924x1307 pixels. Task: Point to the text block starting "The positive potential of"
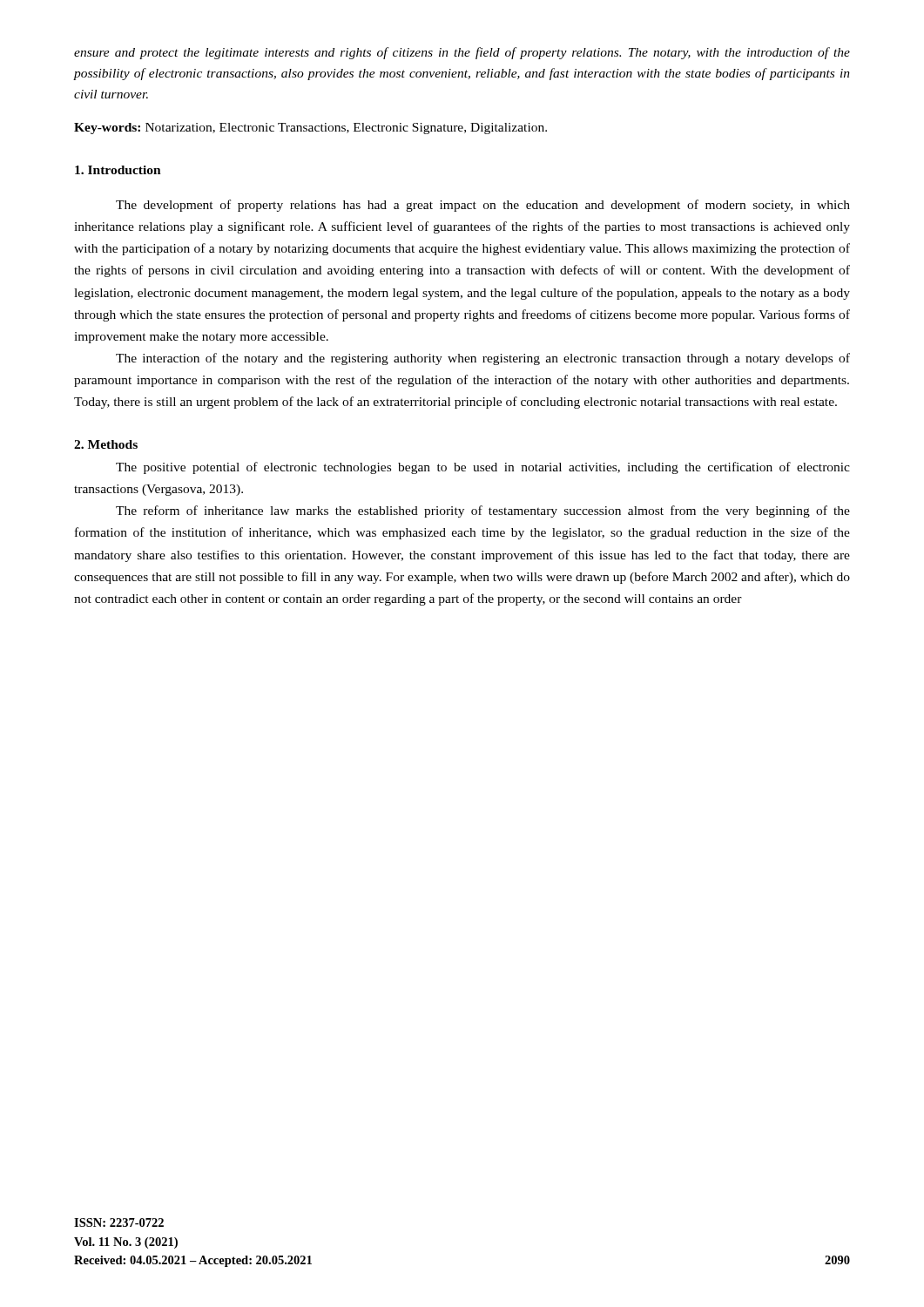click(x=462, y=532)
